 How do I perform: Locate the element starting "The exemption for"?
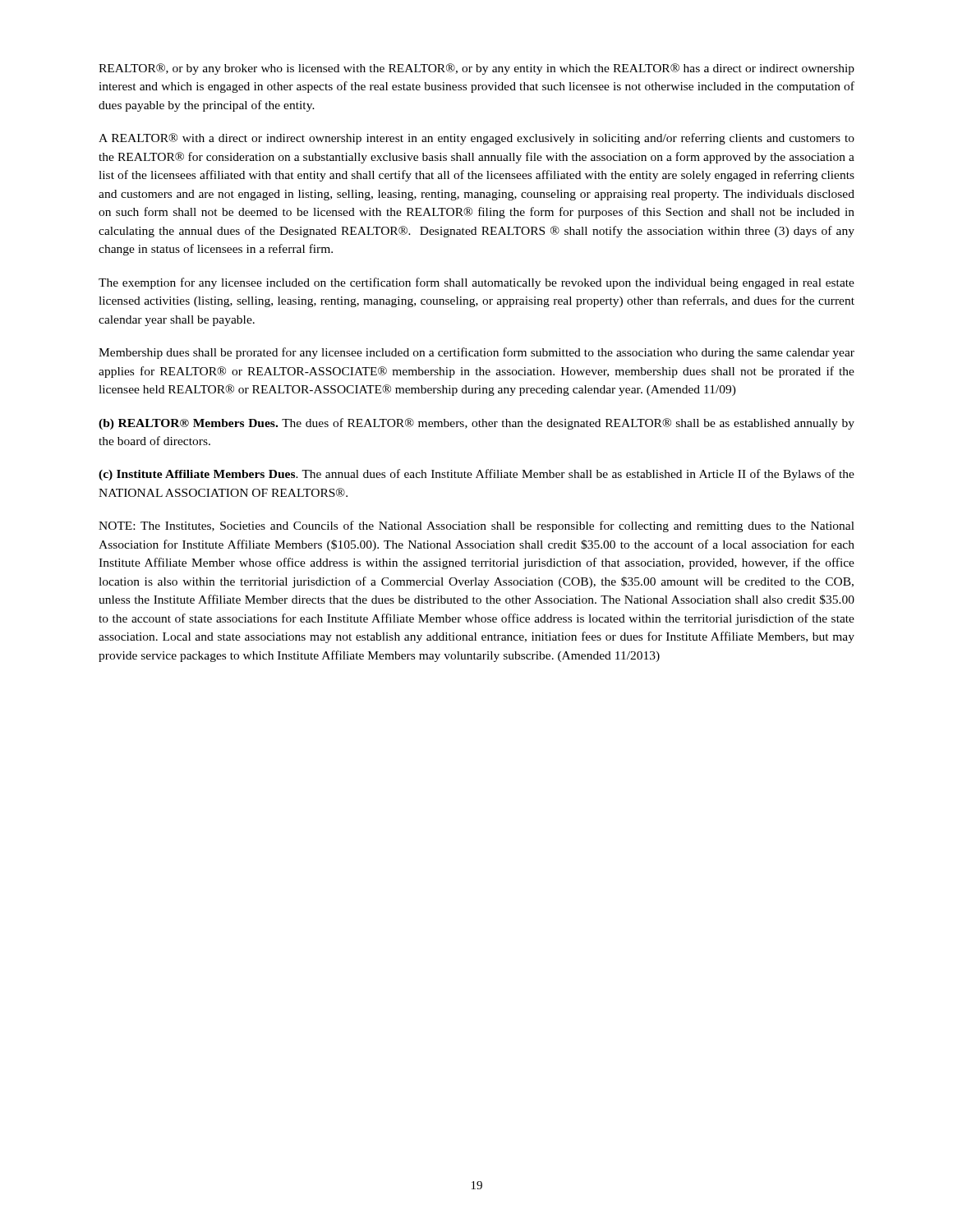point(476,300)
